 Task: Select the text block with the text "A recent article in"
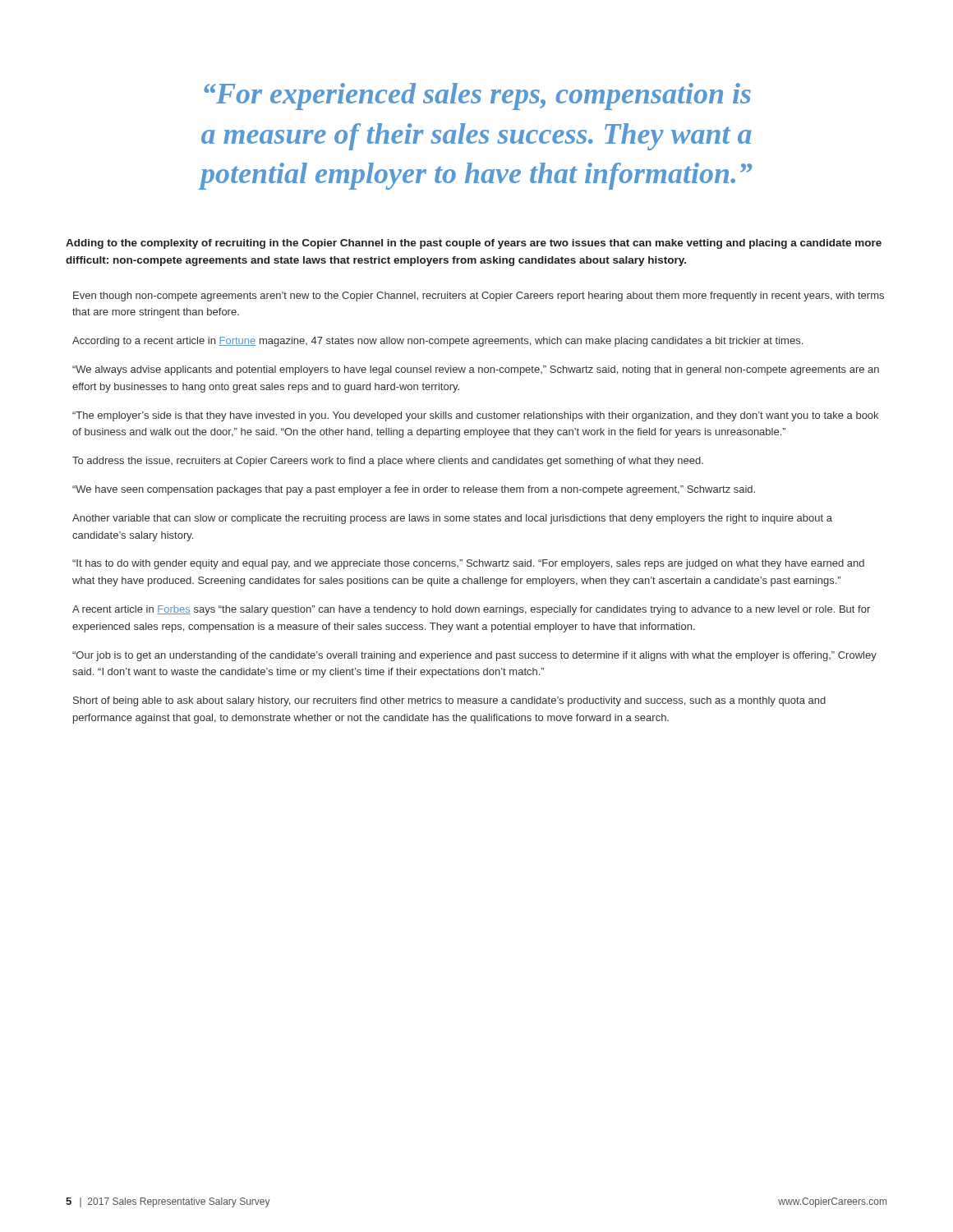pyautogui.click(x=476, y=618)
